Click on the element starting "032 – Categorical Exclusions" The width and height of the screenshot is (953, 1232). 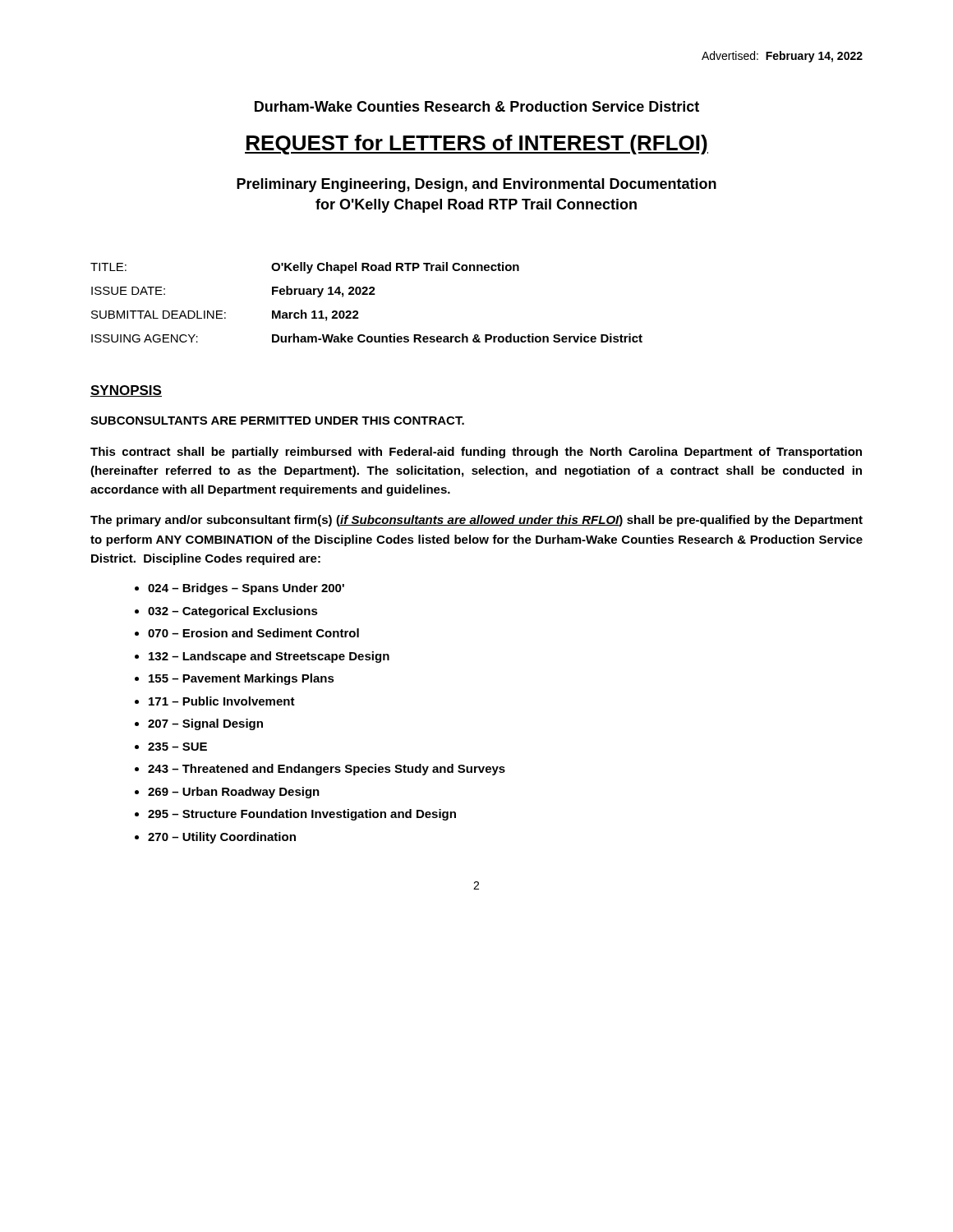tap(233, 610)
